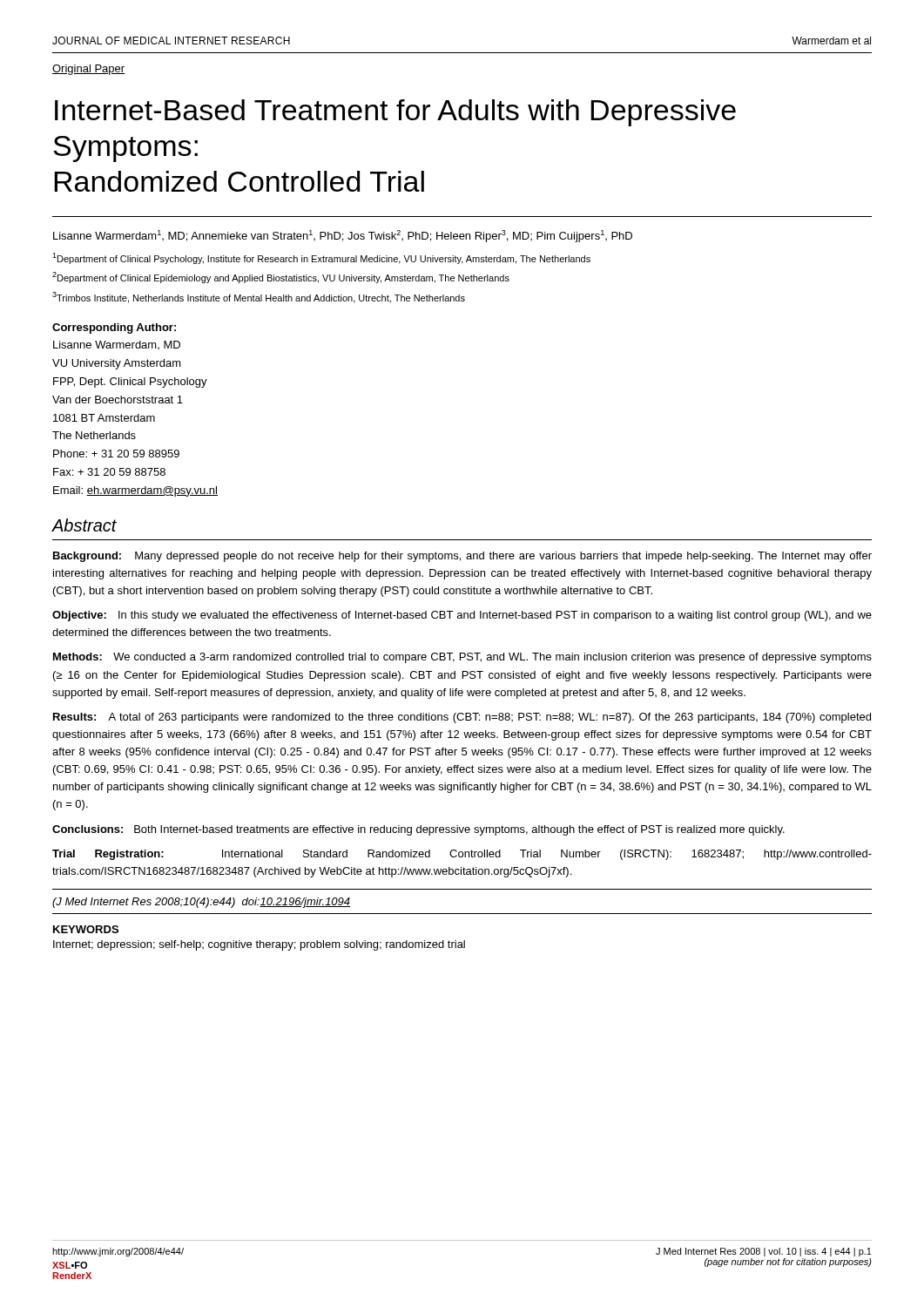Find the block starting "Internet; depression; self-help; cognitive"

pos(259,944)
